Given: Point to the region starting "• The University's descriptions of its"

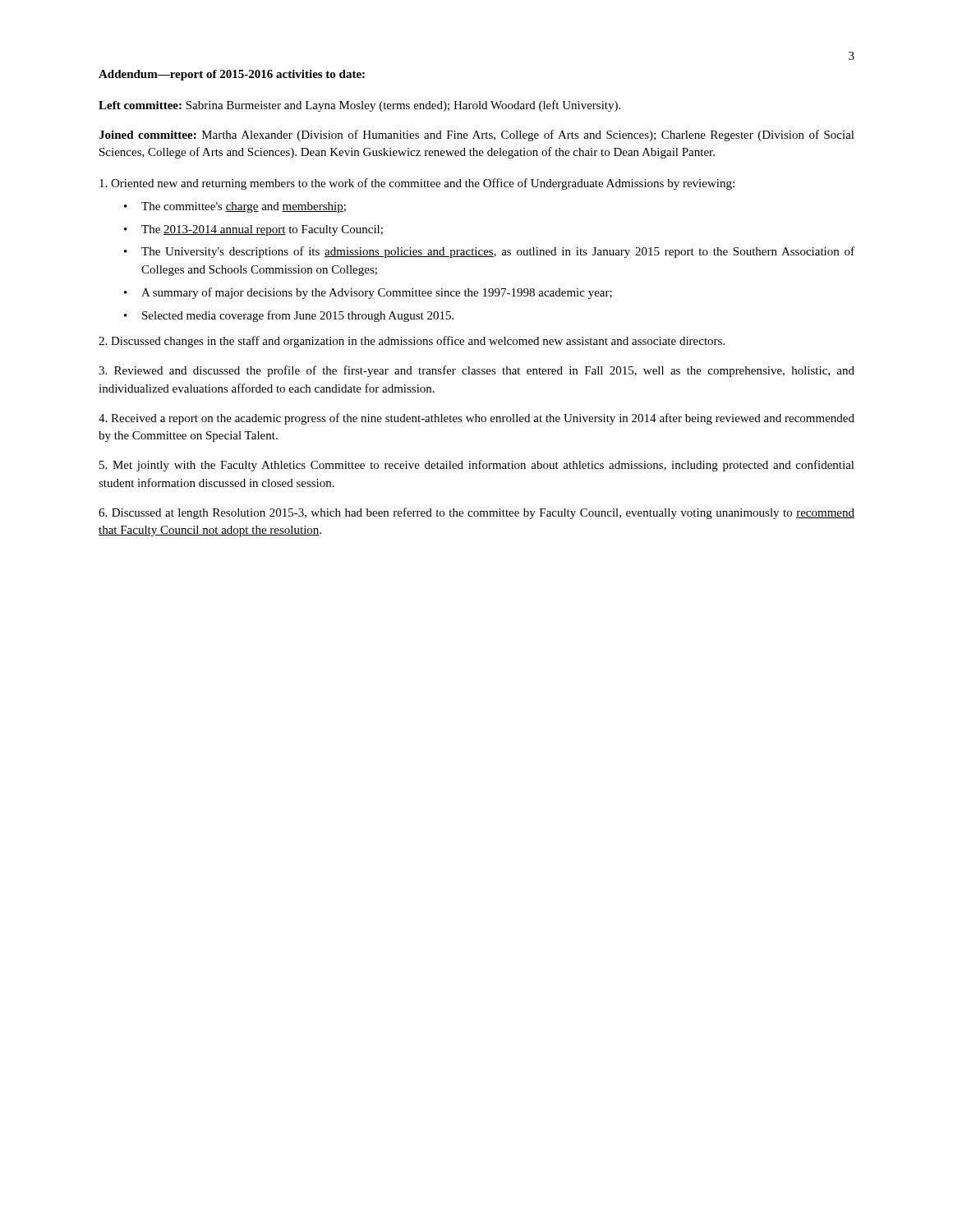Looking at the screenshot, I should tap(489, 261).
